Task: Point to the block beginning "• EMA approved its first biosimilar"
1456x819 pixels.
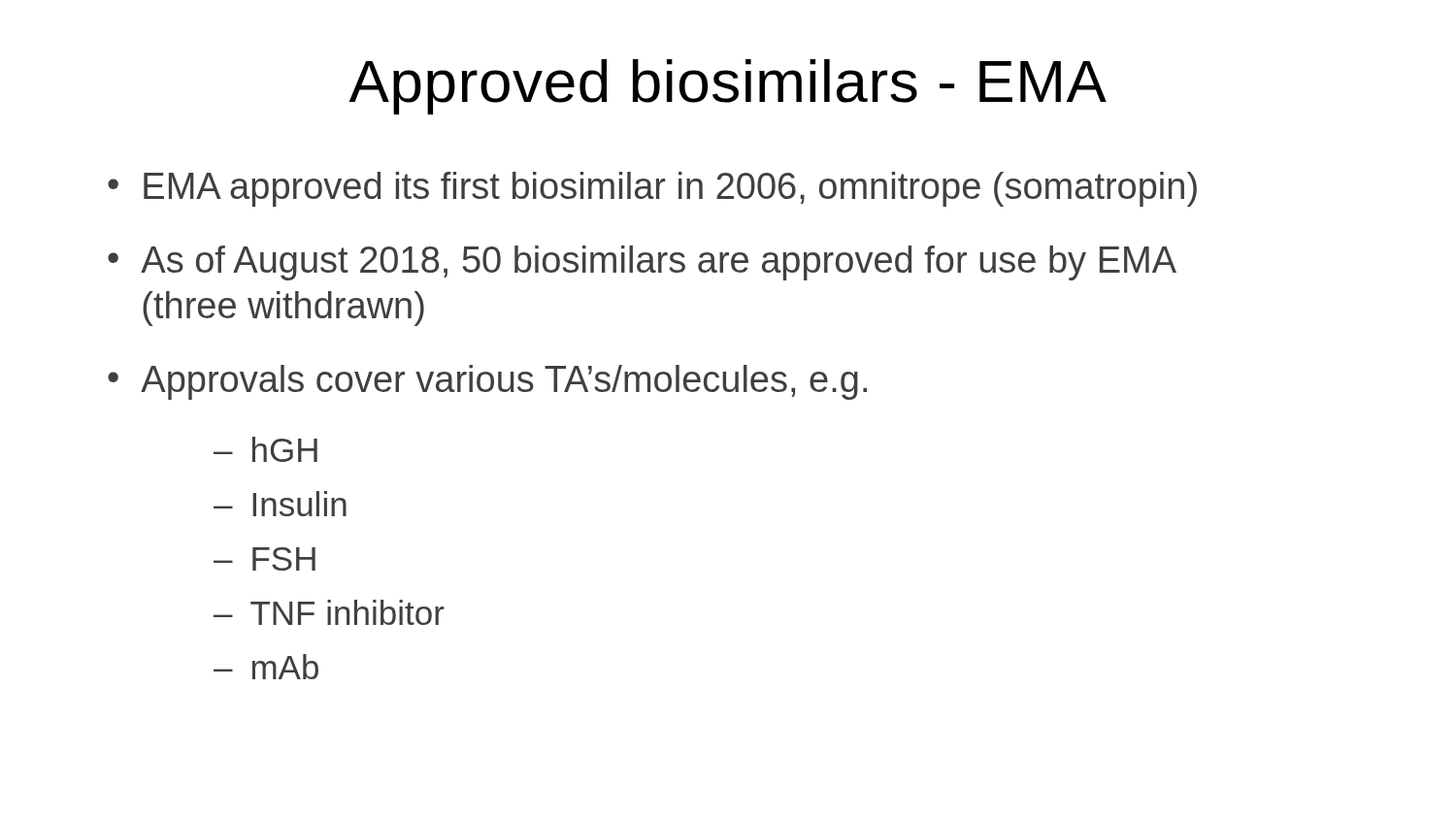Action: (653, 187)
